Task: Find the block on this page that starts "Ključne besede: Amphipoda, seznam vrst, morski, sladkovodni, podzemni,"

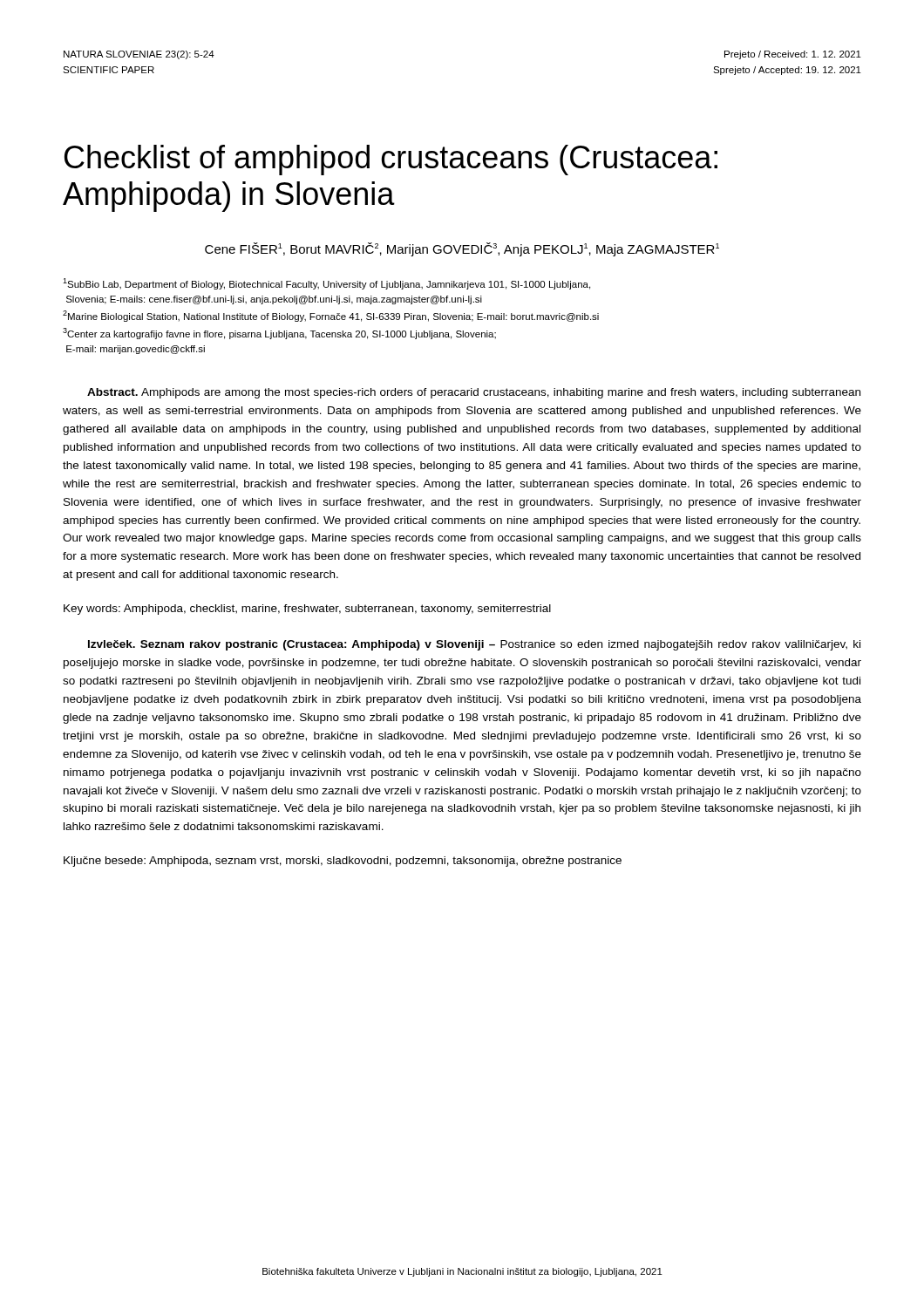Action: point(342,861)
